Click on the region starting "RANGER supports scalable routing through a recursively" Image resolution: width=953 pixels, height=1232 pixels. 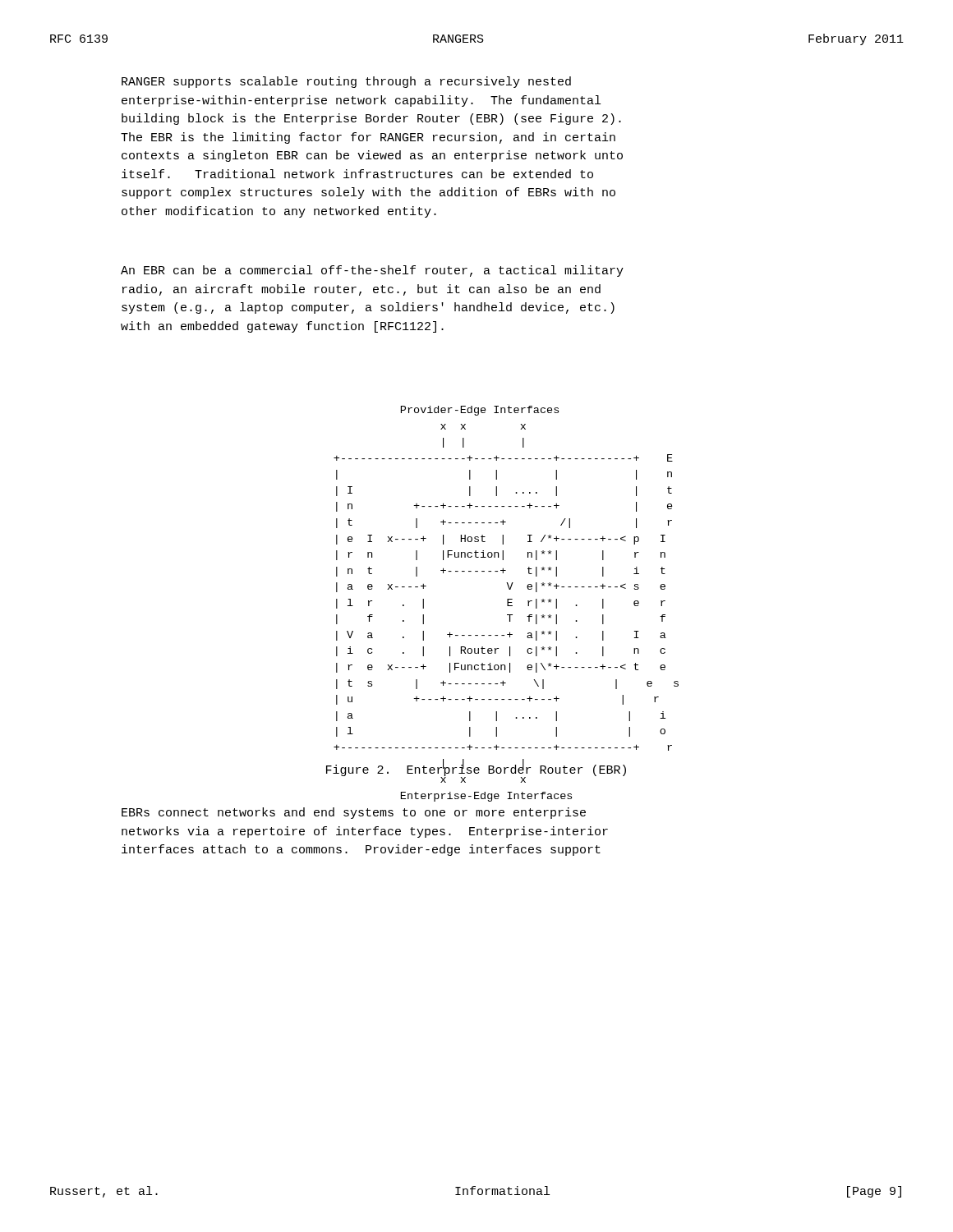click(x=361, y=147)
